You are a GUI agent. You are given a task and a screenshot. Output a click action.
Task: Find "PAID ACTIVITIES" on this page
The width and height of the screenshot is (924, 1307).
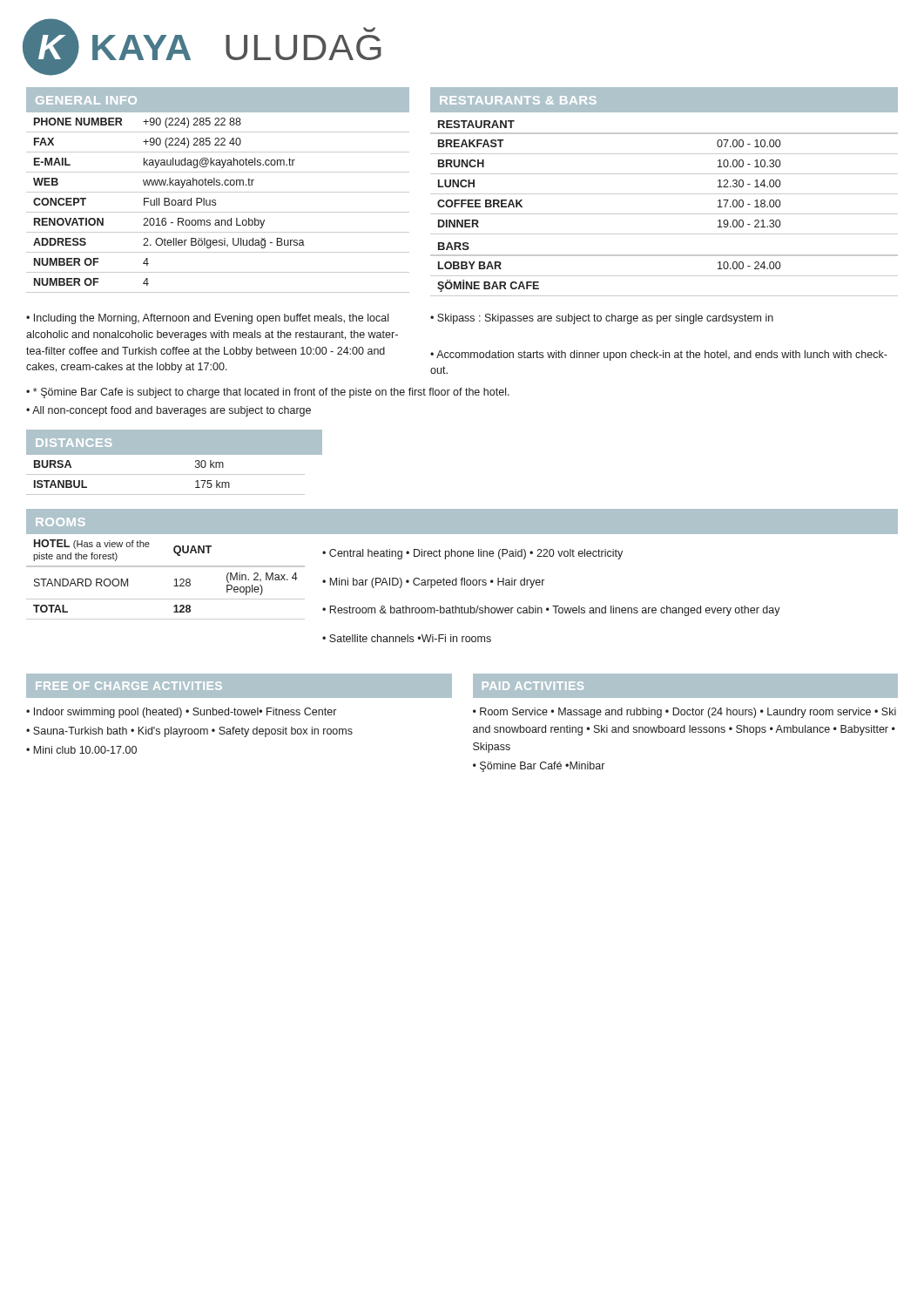[533, 686]
